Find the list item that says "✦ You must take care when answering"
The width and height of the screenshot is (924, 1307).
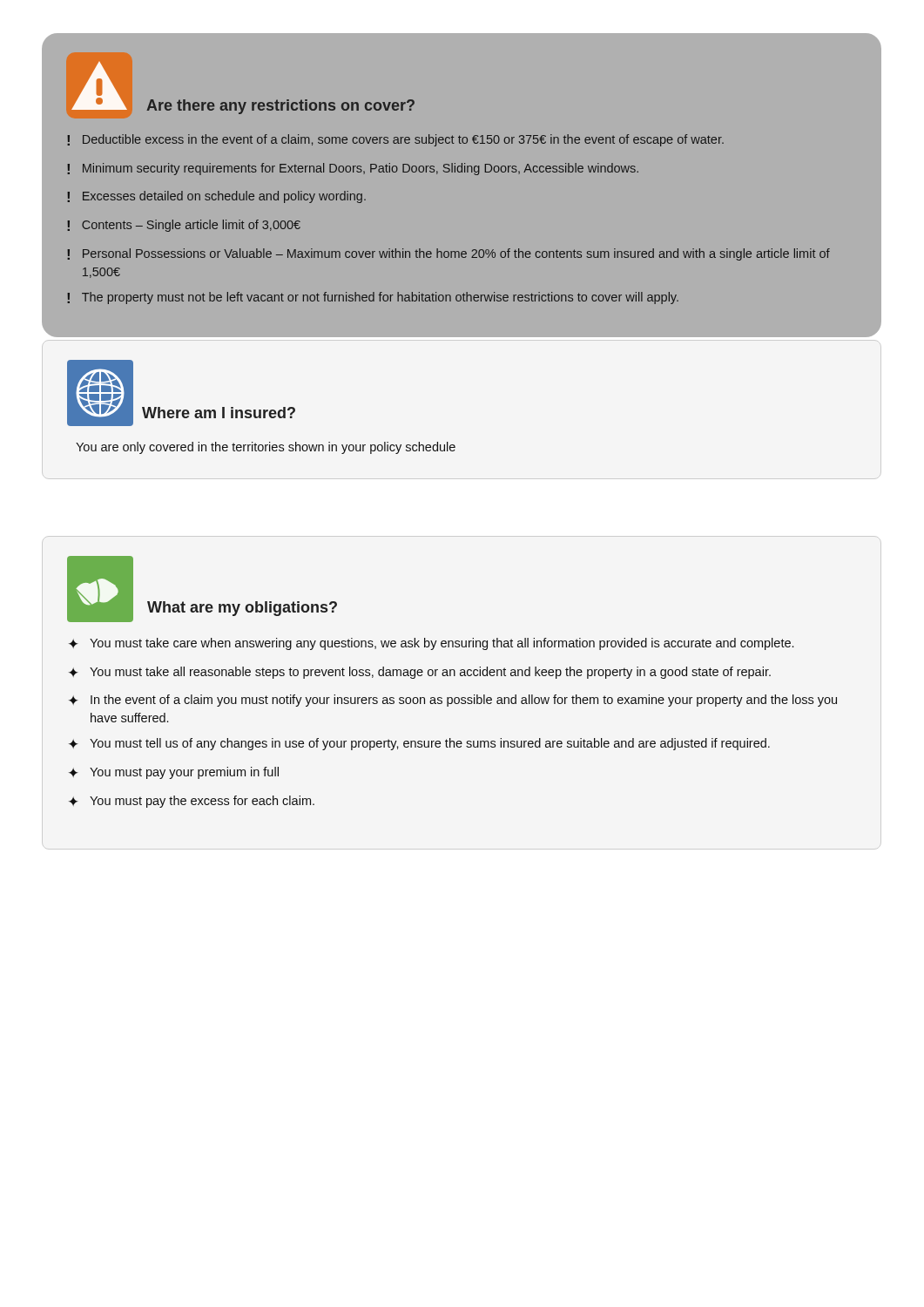461,645
